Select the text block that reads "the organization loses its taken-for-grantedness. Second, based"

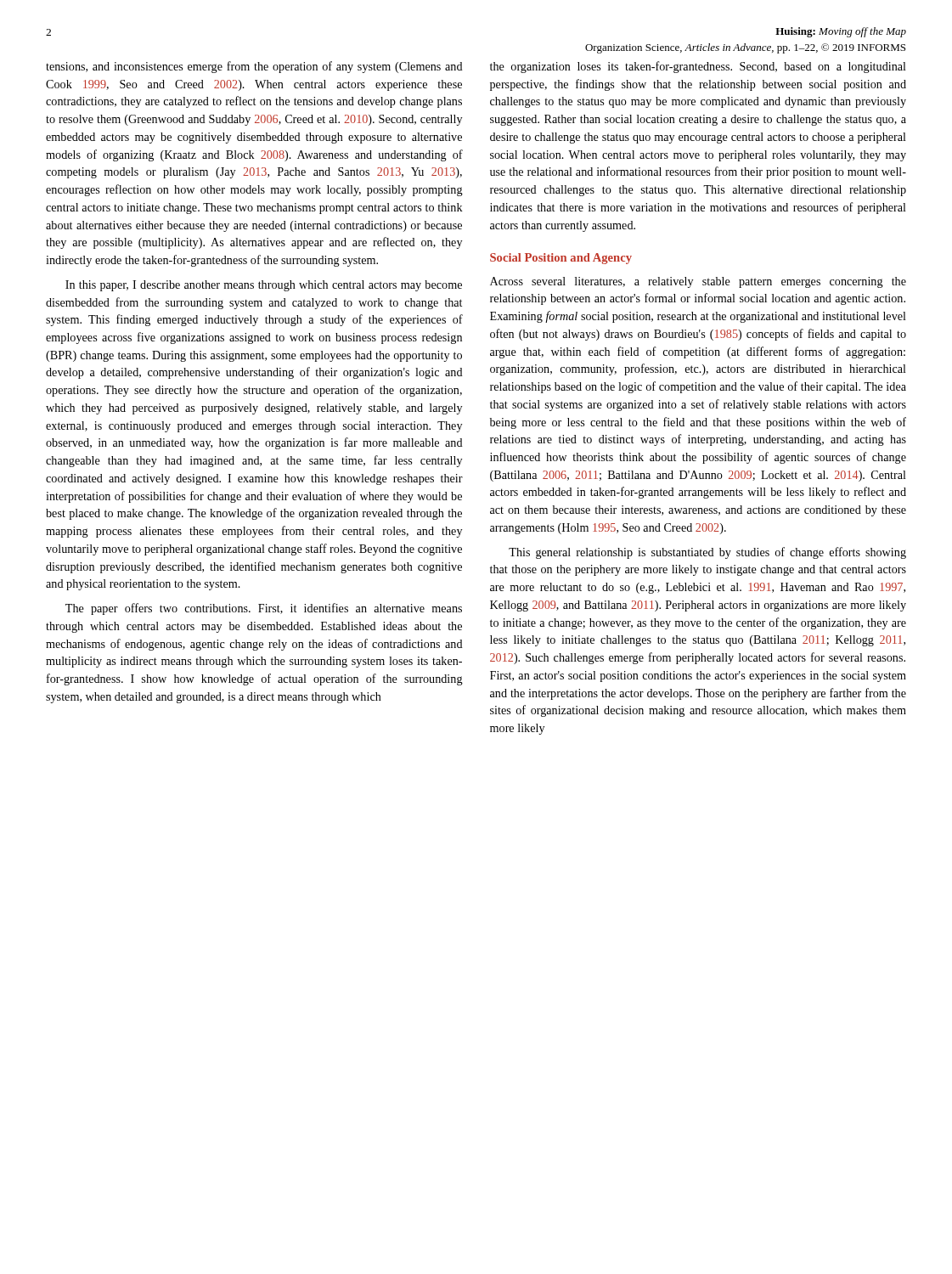pyautogui.click(x=698, y=146)
